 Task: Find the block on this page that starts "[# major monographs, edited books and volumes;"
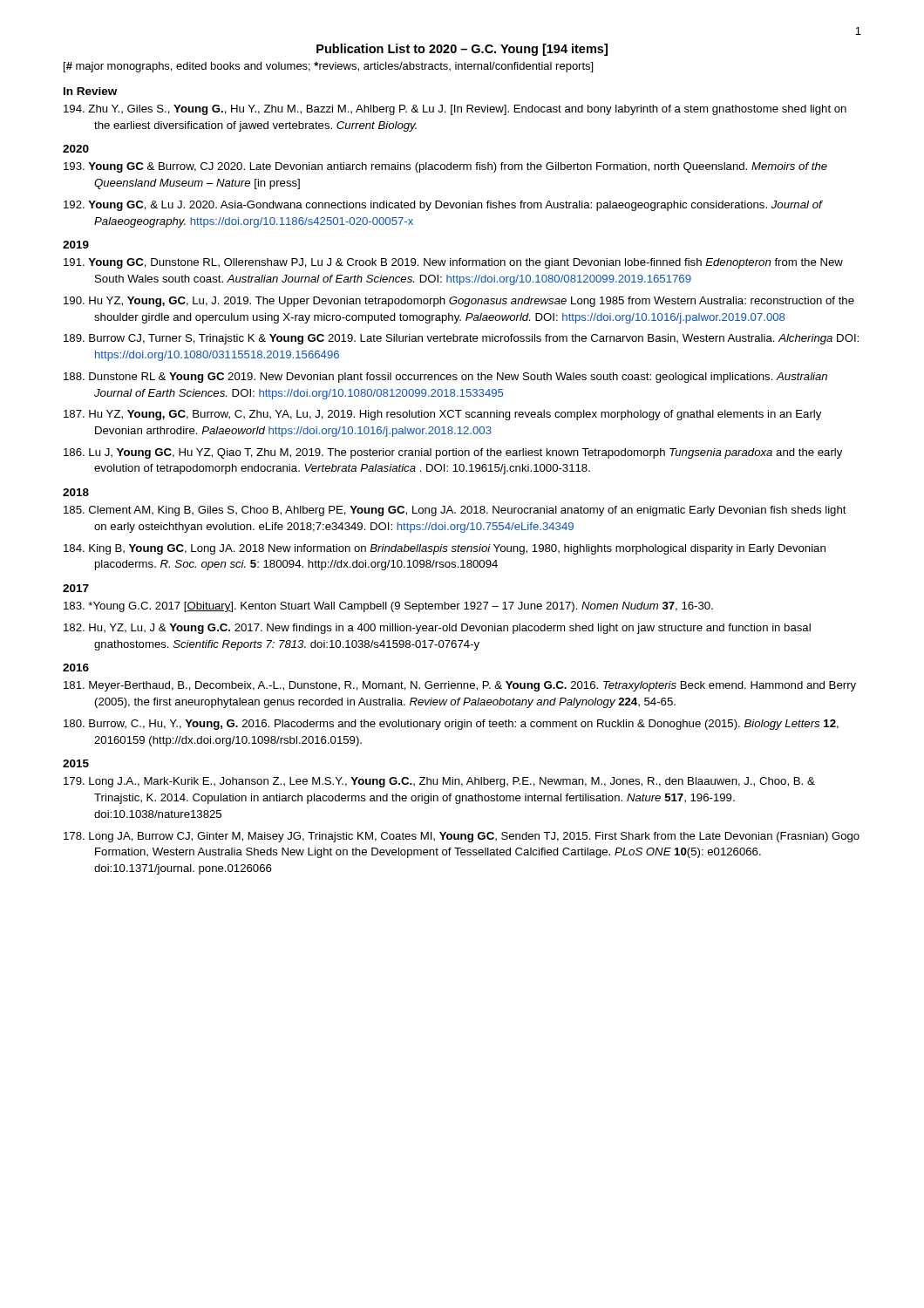[x=328, y=66]
